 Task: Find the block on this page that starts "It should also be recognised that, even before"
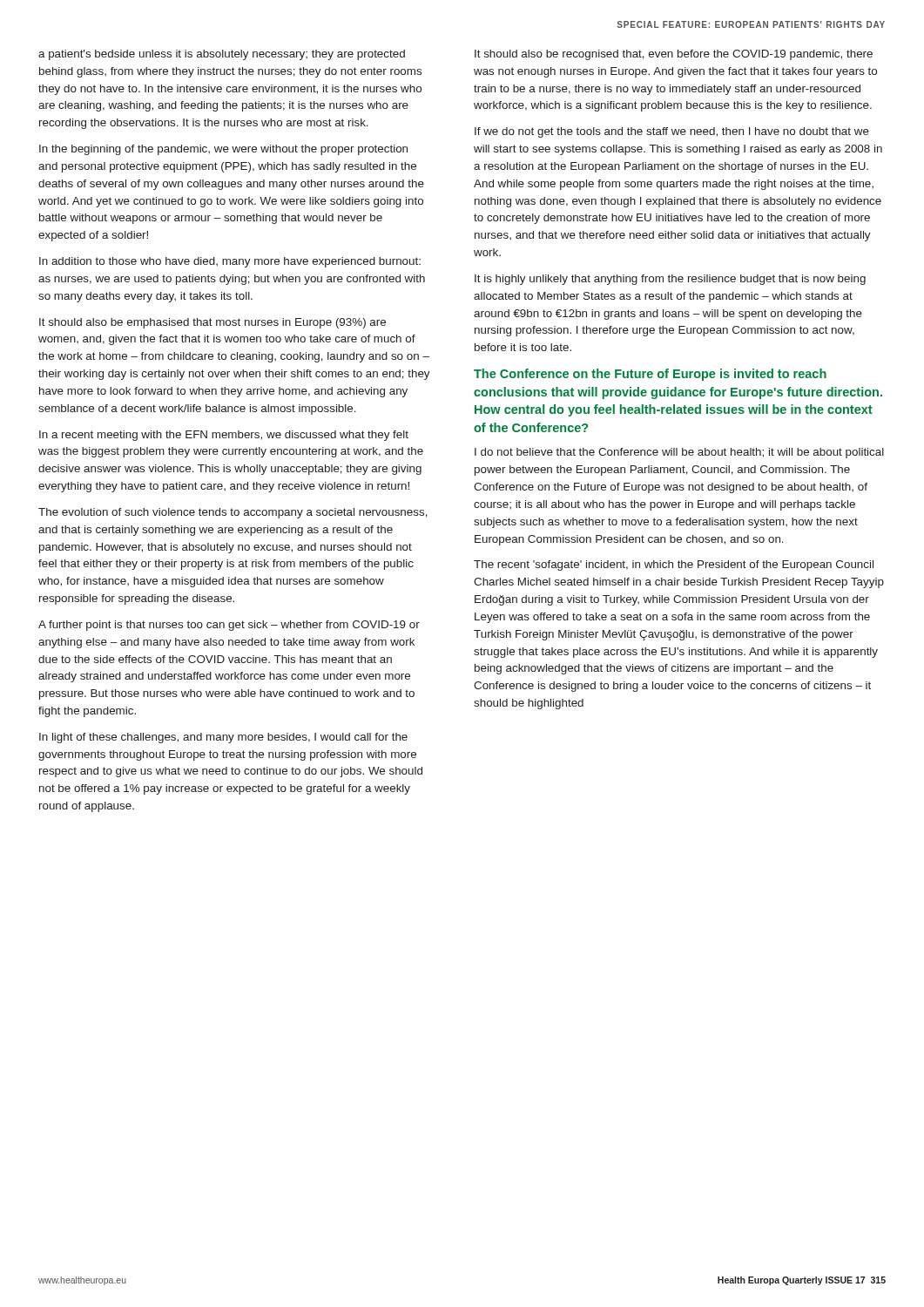pyautogui.click(x=676, y=80)
